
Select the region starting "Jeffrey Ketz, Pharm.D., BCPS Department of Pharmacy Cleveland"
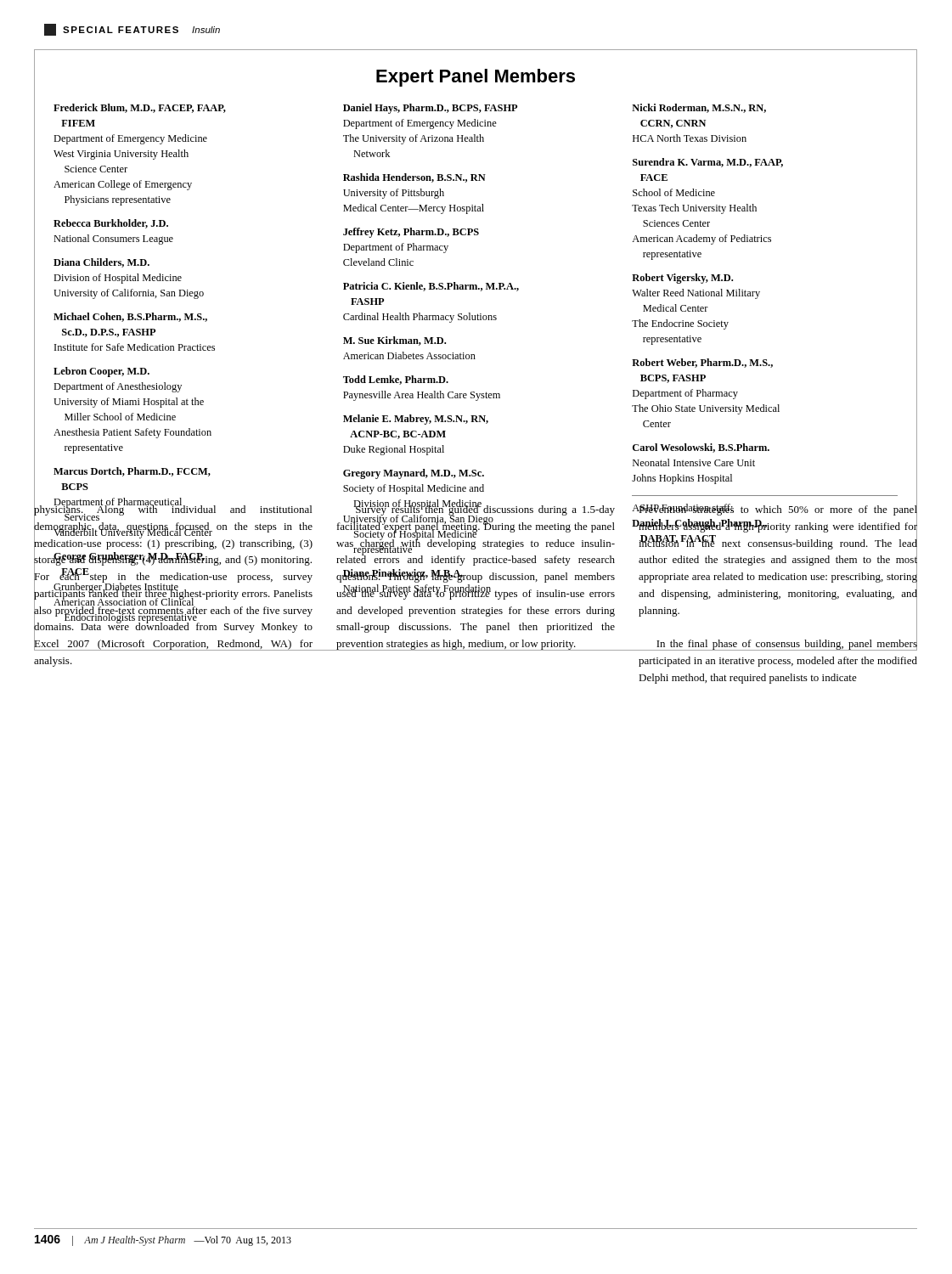pos(411,247)
